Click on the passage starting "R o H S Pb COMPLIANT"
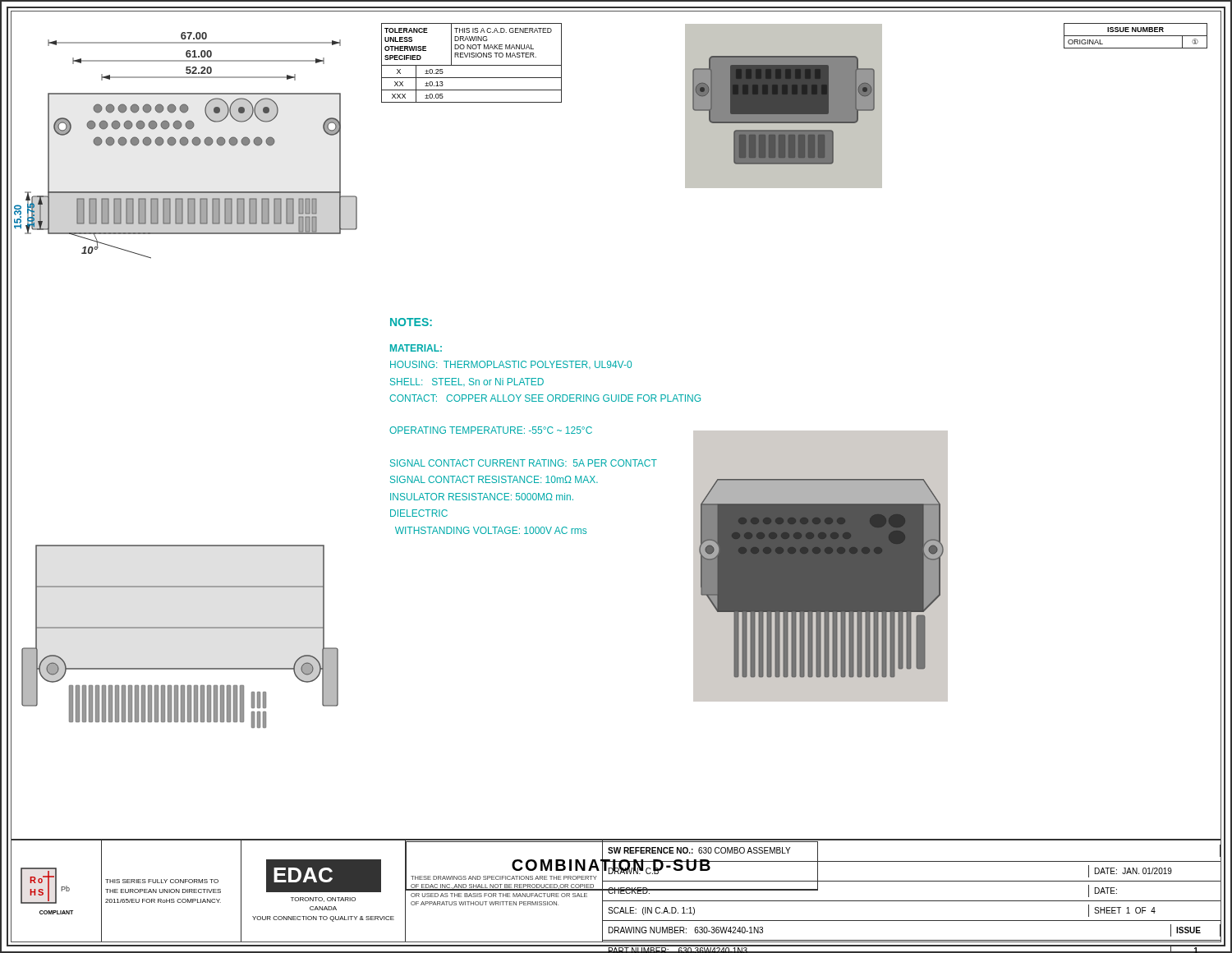The width and height of the screenshot is (1232, 953). (x=56, y=891)
